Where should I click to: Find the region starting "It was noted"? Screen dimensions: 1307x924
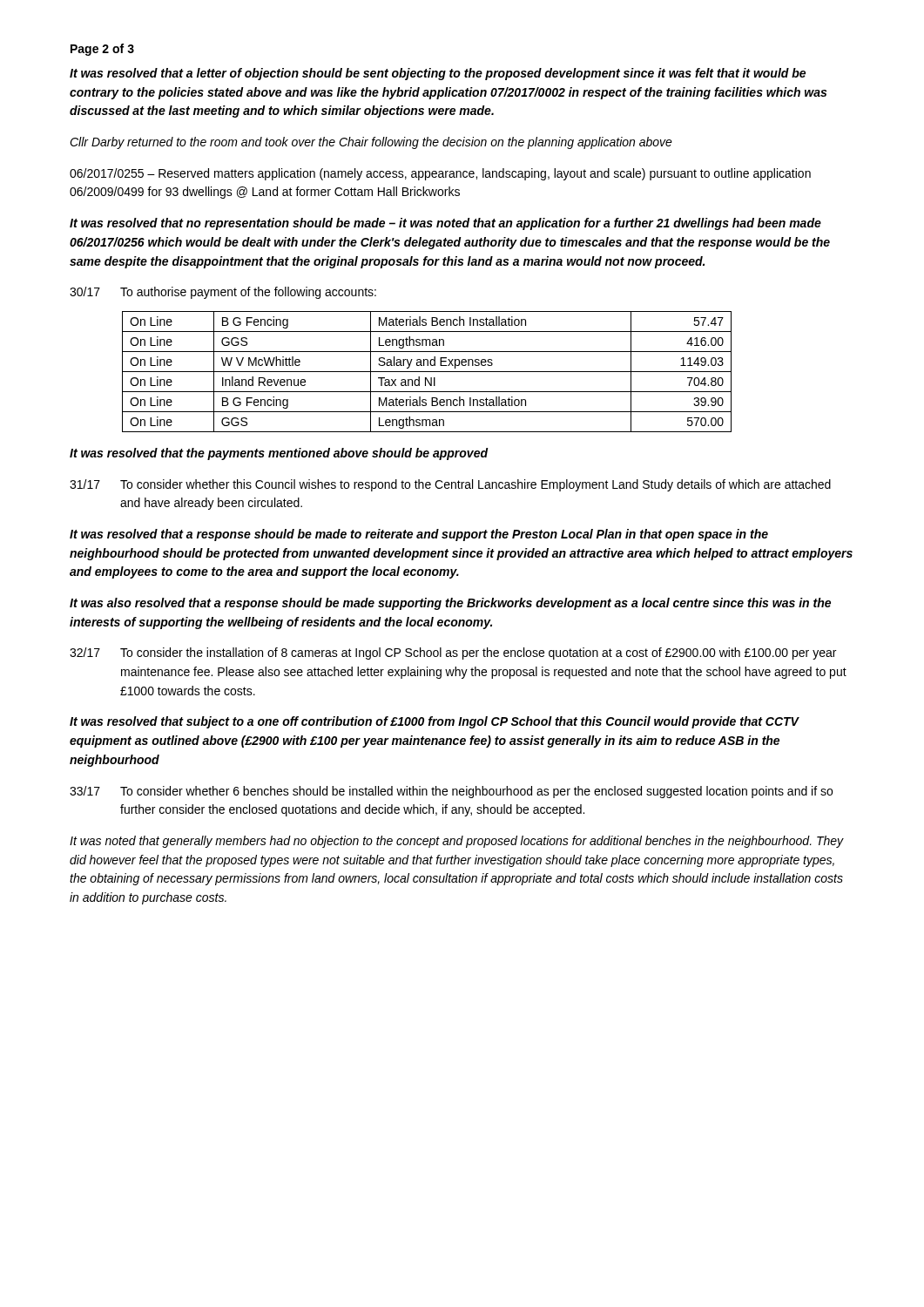point(456,869)
